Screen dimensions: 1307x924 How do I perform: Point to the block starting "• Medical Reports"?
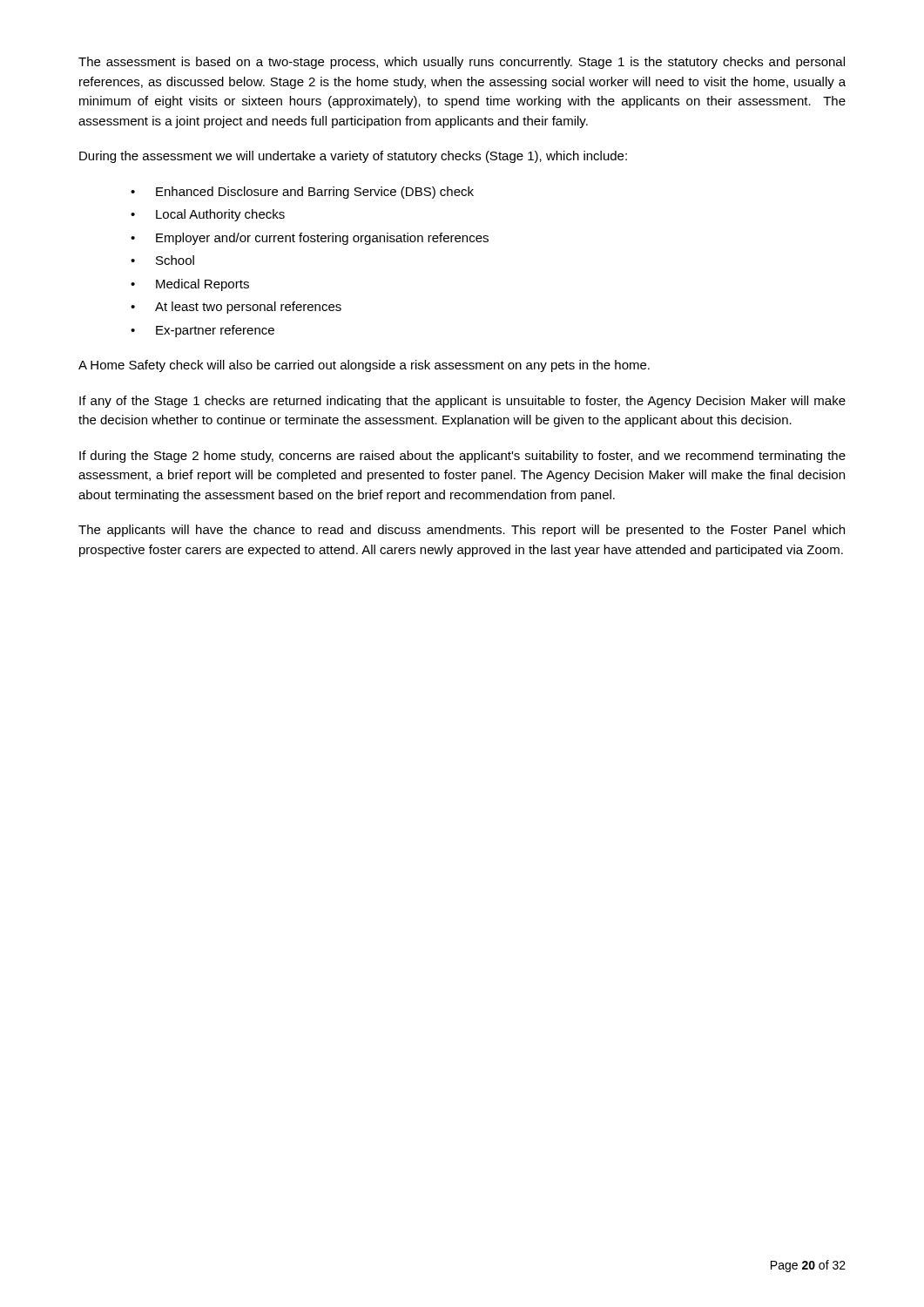(190, 284)
